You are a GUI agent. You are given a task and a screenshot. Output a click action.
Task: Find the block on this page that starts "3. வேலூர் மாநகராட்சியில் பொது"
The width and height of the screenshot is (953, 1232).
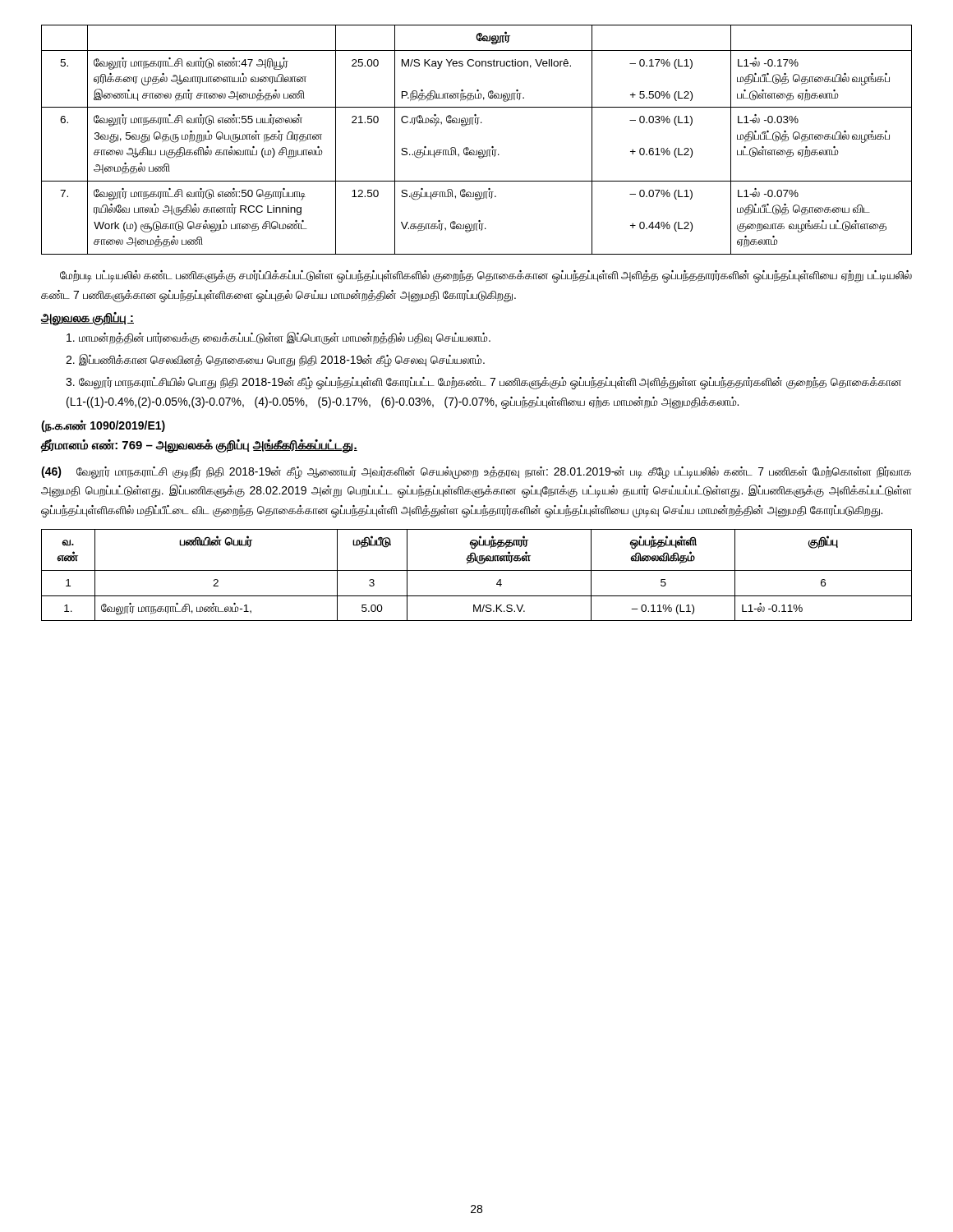tap(484, 392)
